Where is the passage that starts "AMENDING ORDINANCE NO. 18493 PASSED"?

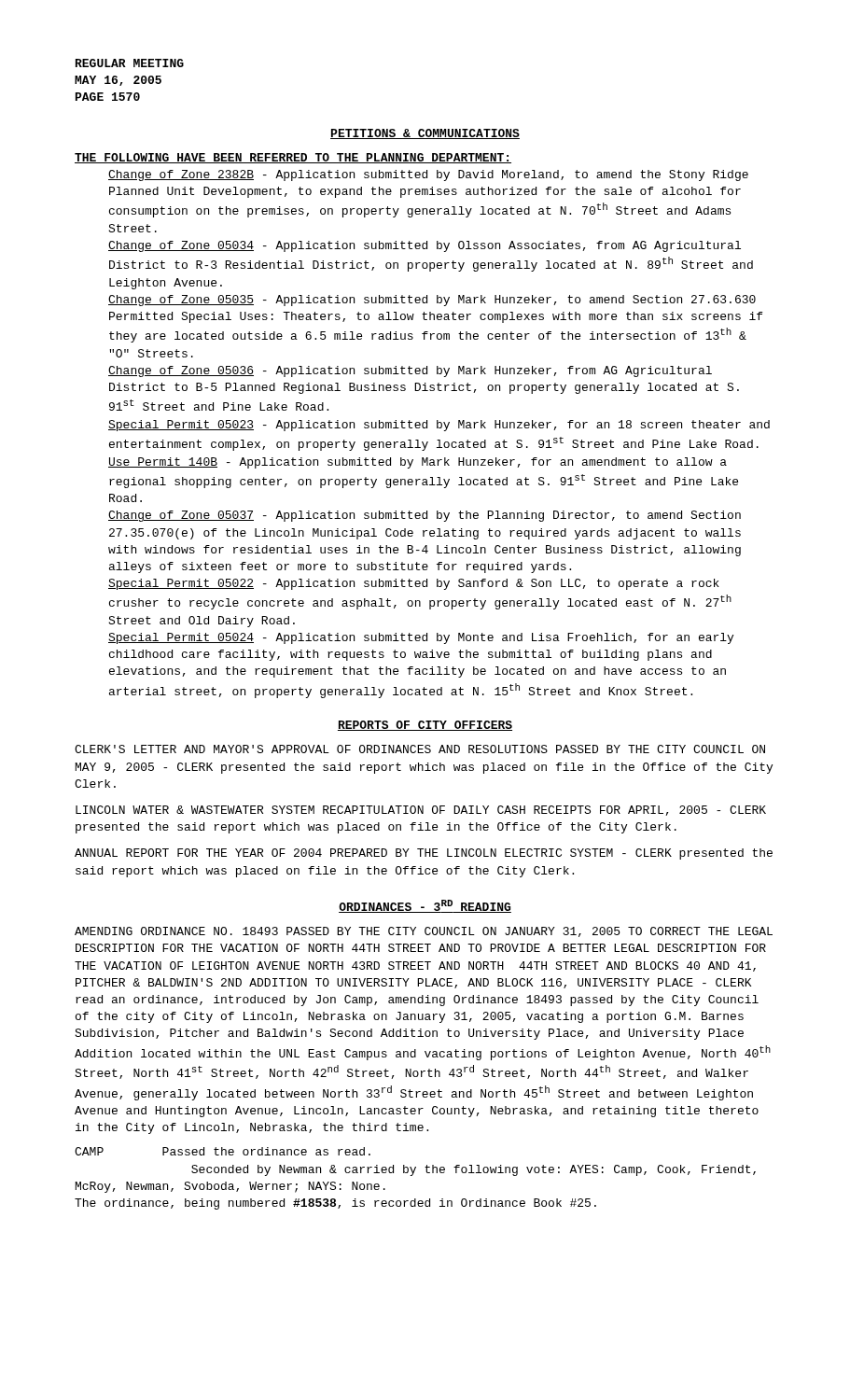tap(424, 1030)
